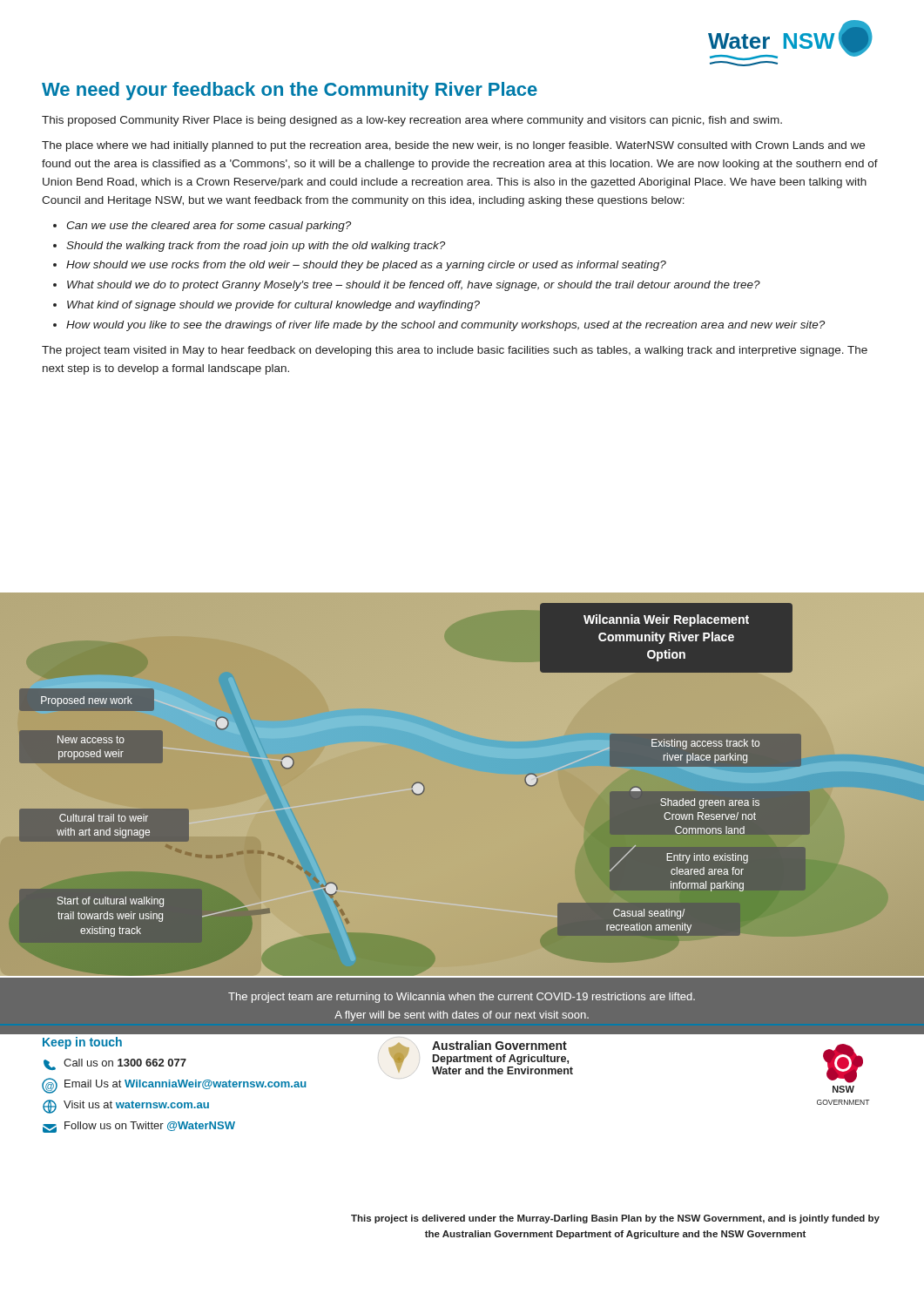Viewport: 924px width, 1307px height.
Task: Find the block on this page that starts "What should we do to protect"
Action: (x=413, y=285)
